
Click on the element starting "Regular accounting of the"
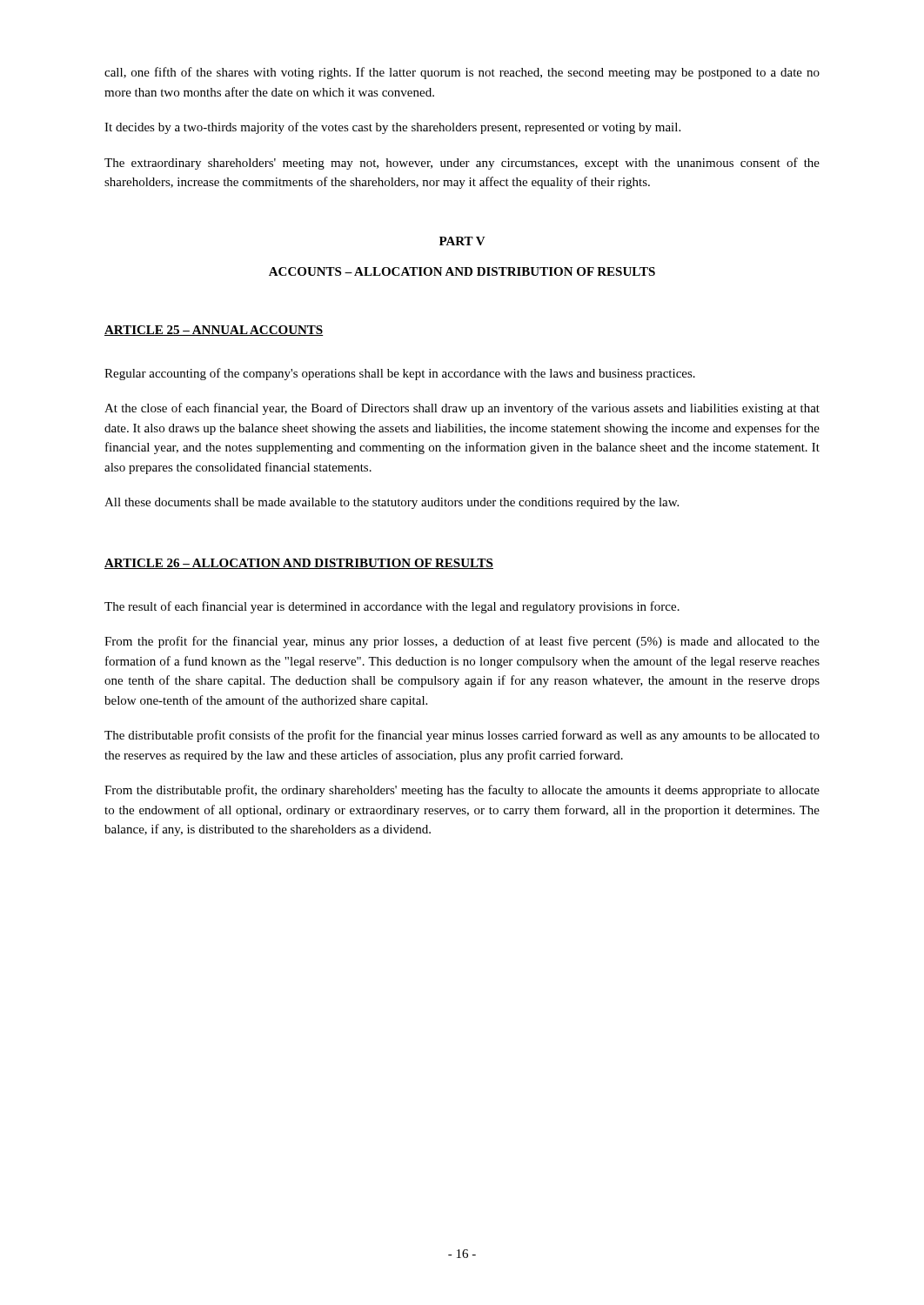click(x=400, y=373)
